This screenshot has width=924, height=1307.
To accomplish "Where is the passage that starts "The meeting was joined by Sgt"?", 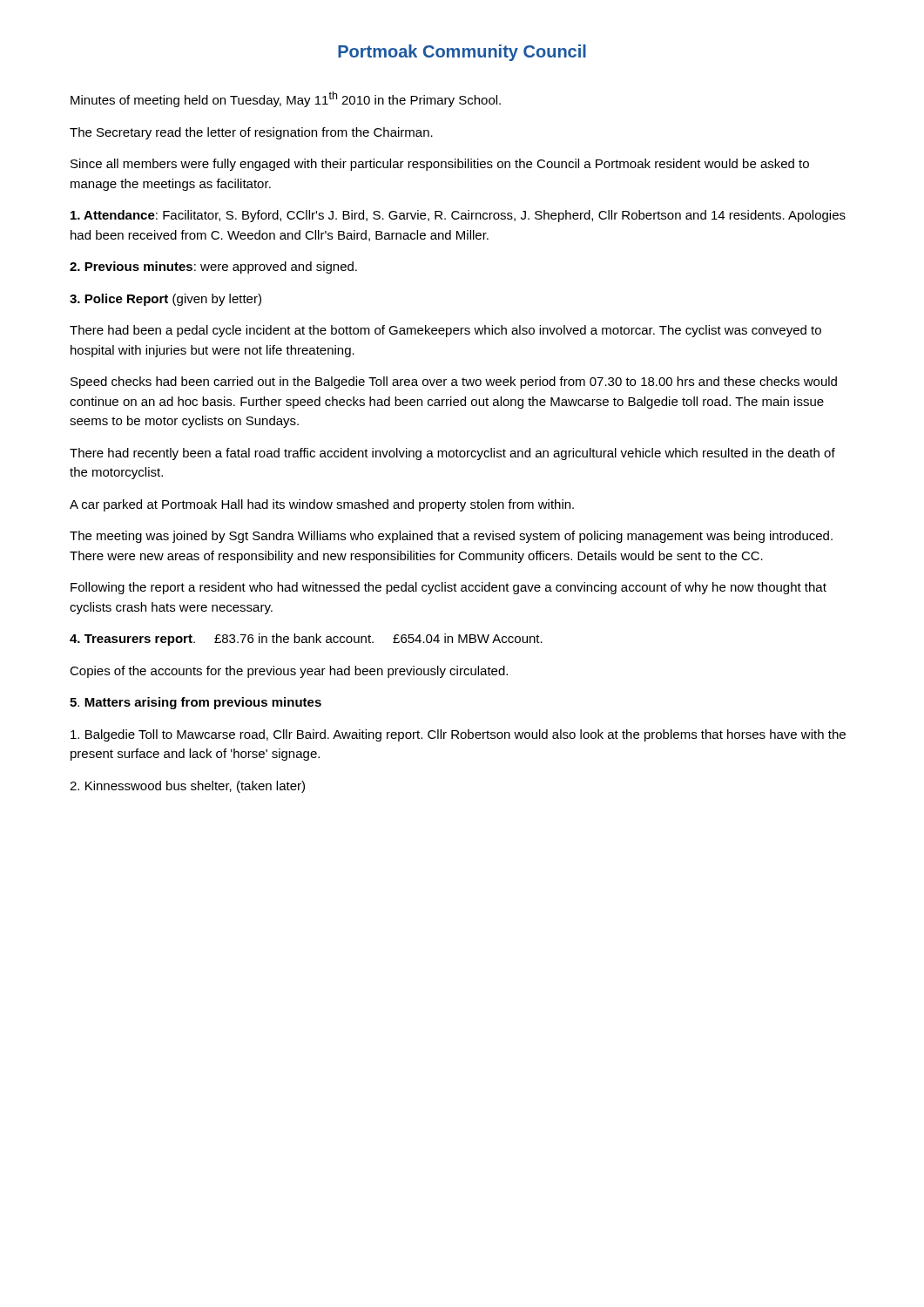I will 452,545.
